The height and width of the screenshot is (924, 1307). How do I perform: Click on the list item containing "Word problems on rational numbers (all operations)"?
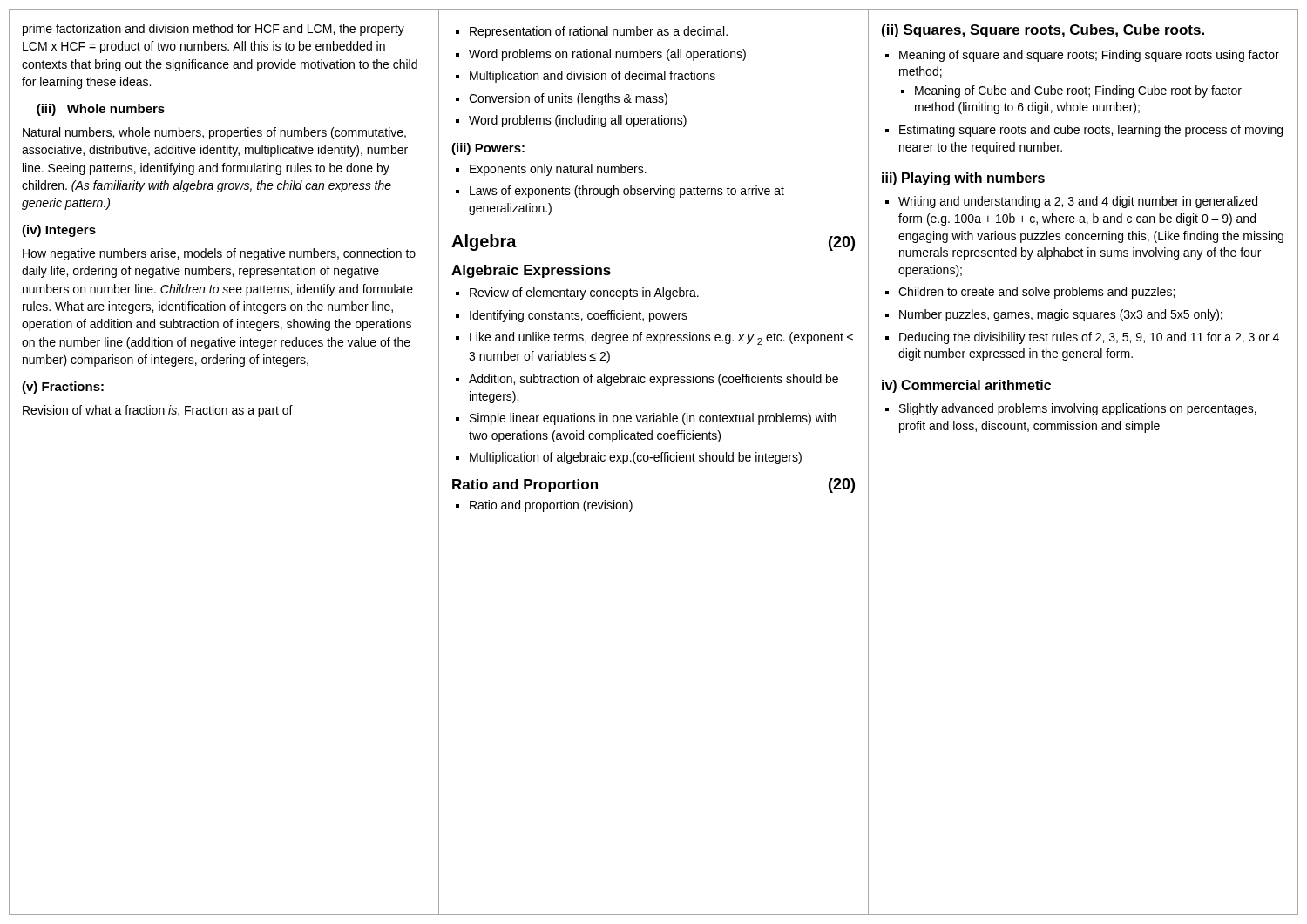654,54
